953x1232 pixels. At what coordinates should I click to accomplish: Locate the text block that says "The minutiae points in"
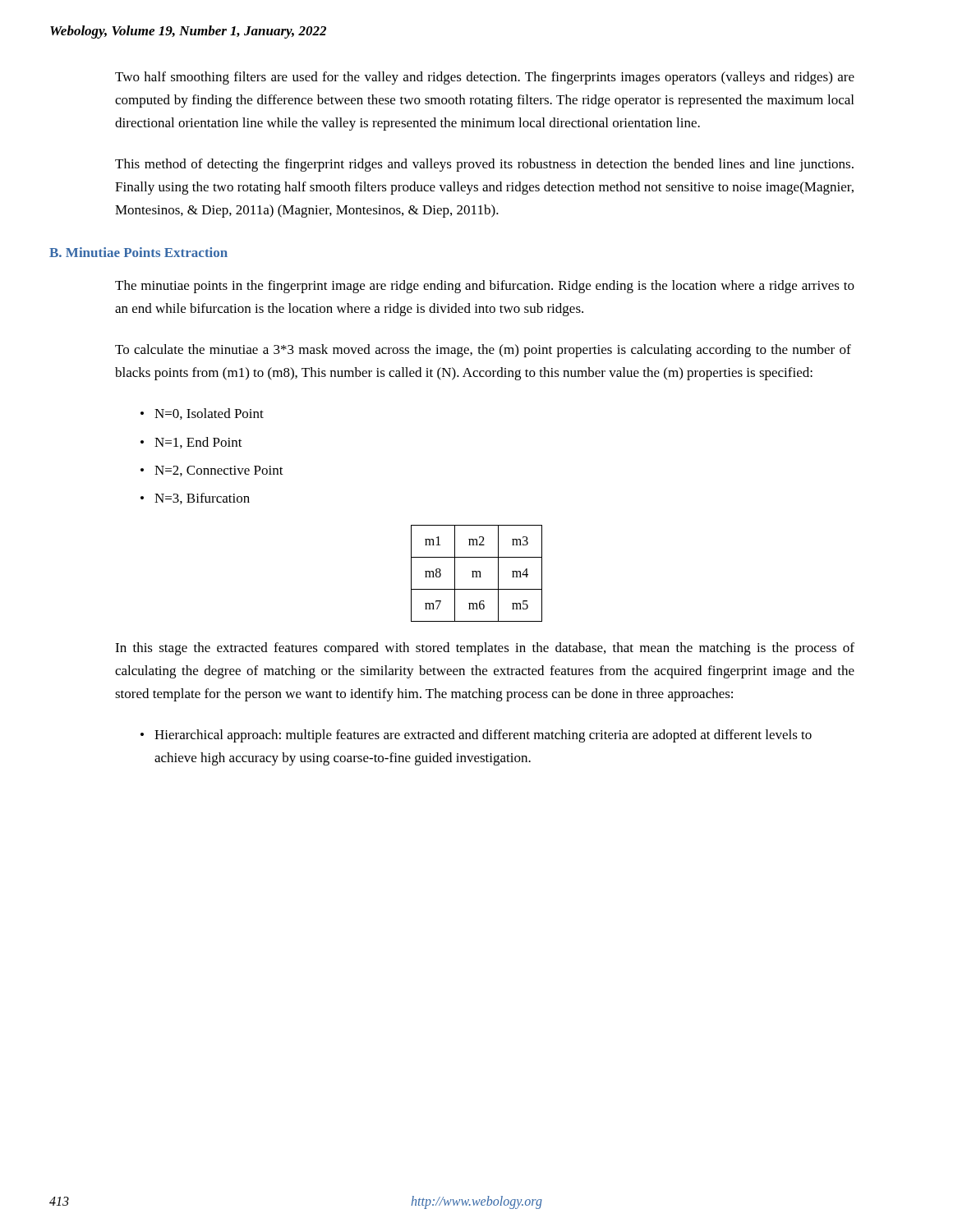click(485, 297)
